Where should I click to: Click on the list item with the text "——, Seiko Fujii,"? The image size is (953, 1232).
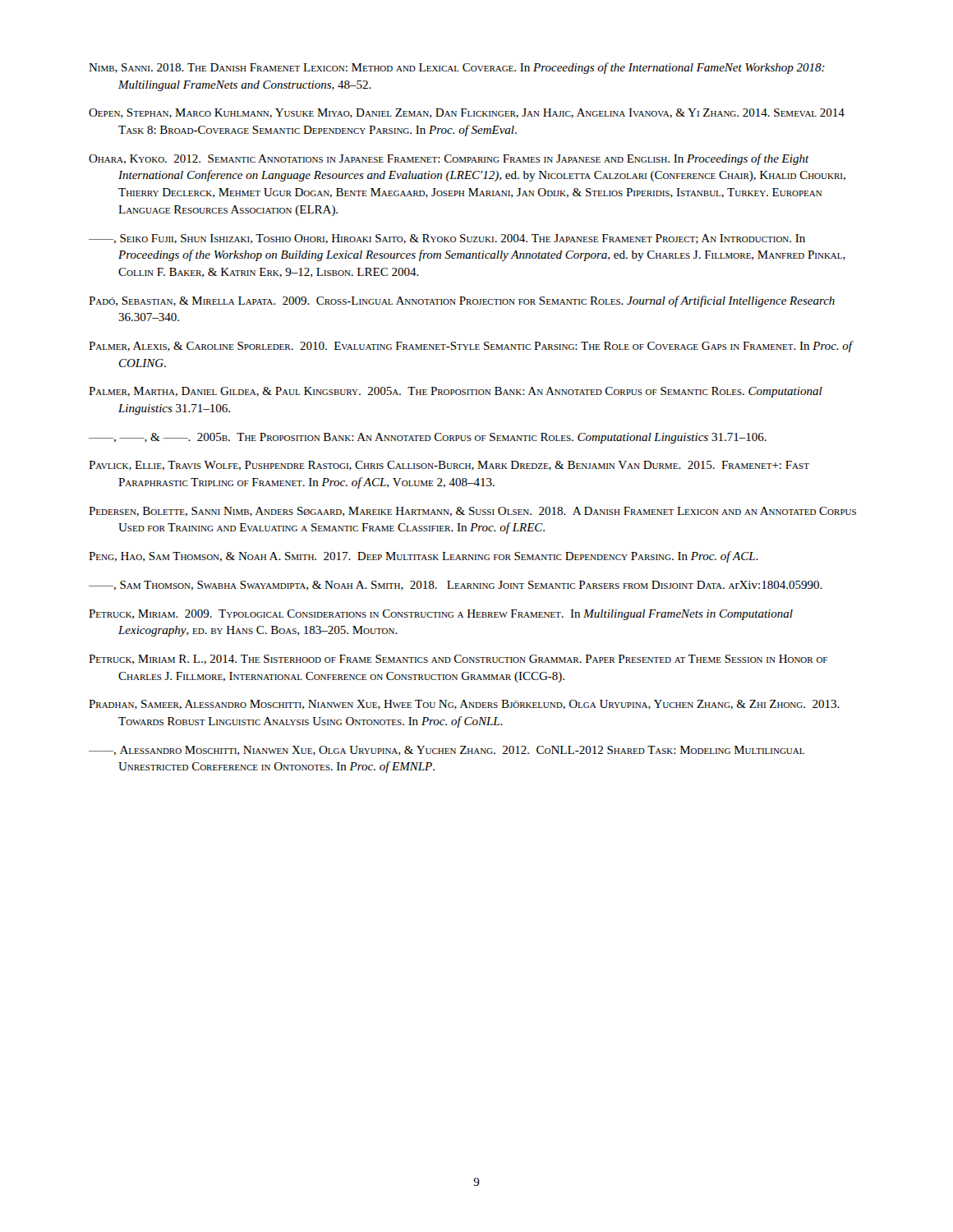pos(476,255)
